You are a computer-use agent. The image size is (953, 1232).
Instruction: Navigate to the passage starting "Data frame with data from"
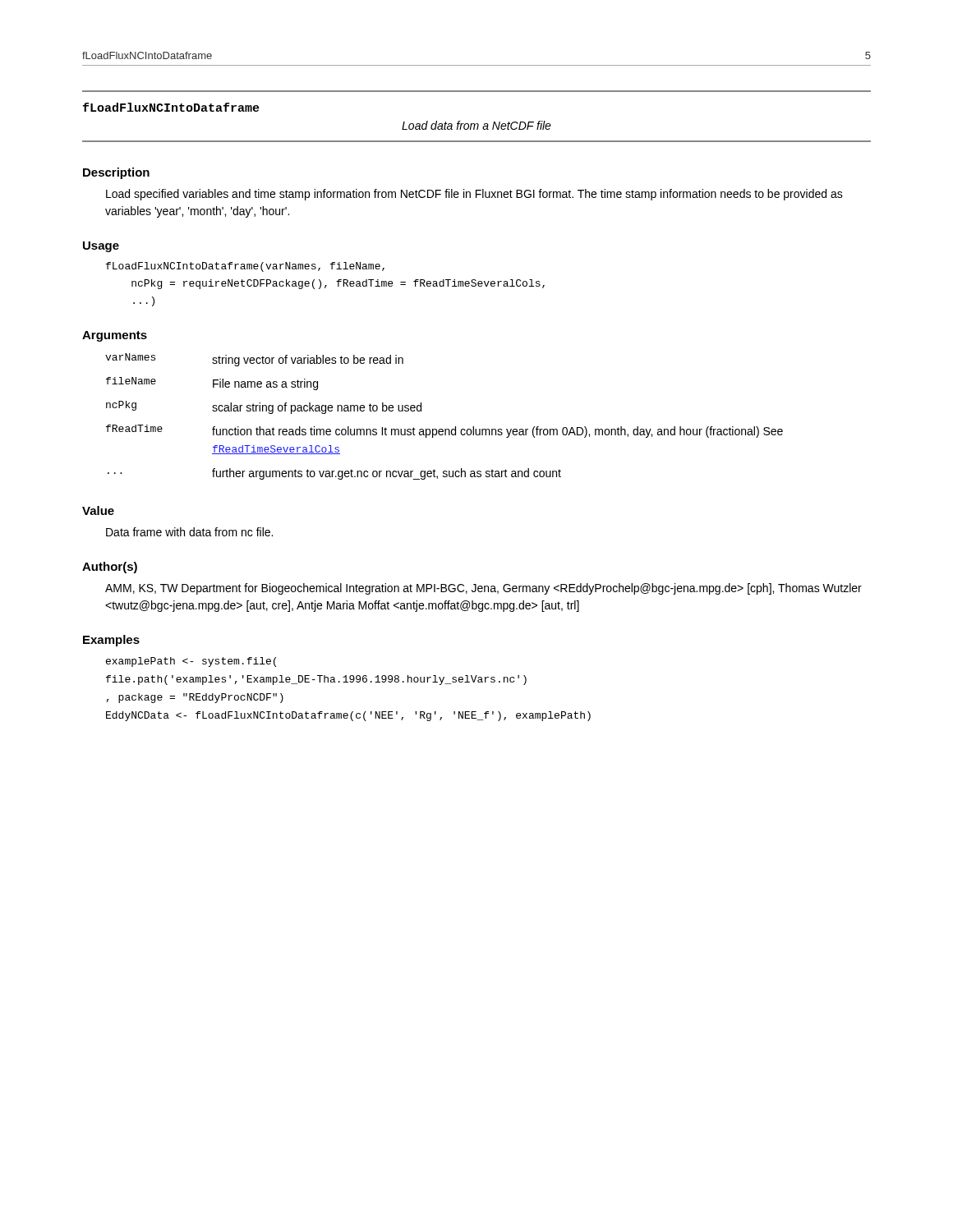(x=190, y=532)
